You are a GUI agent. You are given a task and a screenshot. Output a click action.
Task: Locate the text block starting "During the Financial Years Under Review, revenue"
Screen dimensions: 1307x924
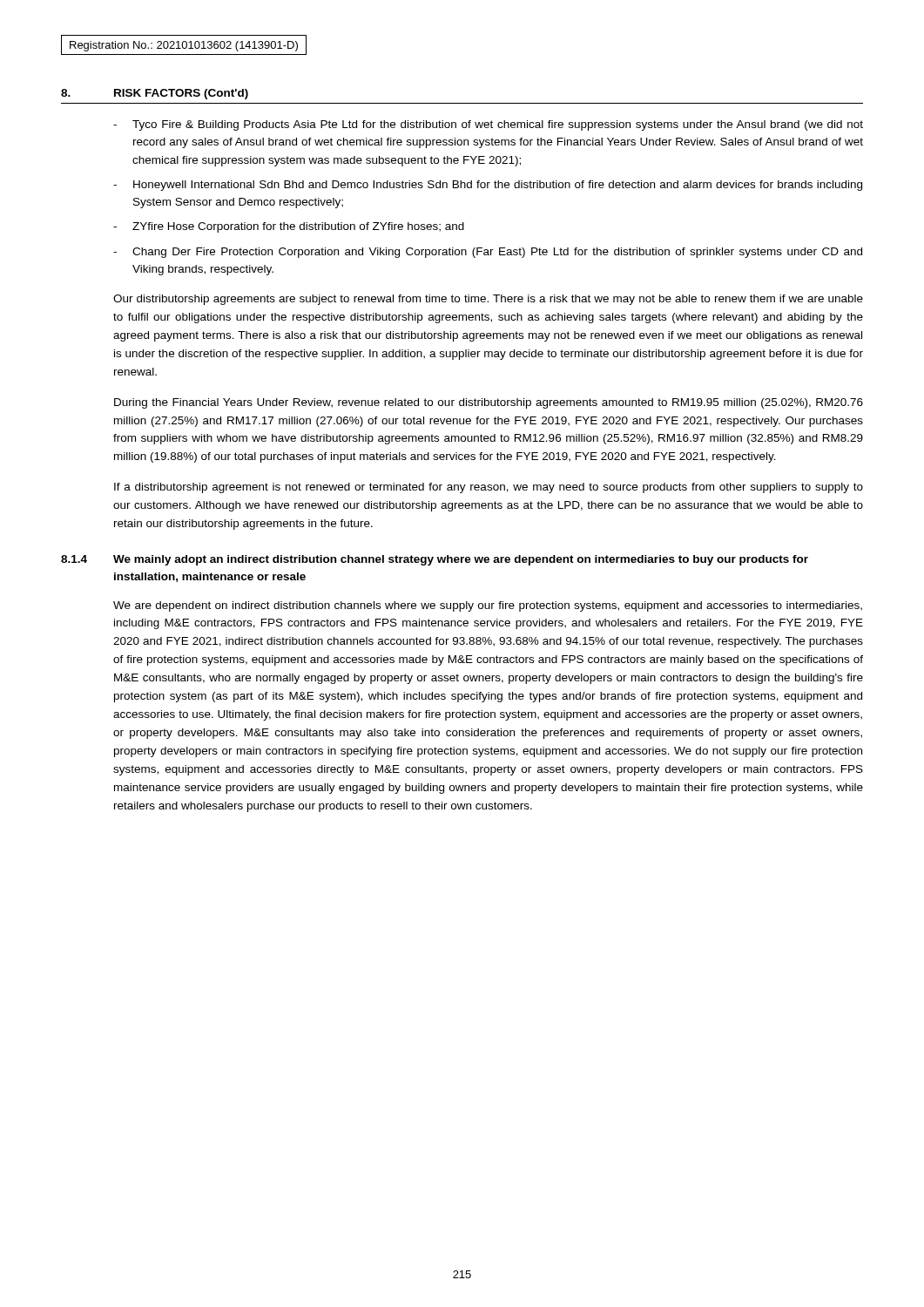488,429
